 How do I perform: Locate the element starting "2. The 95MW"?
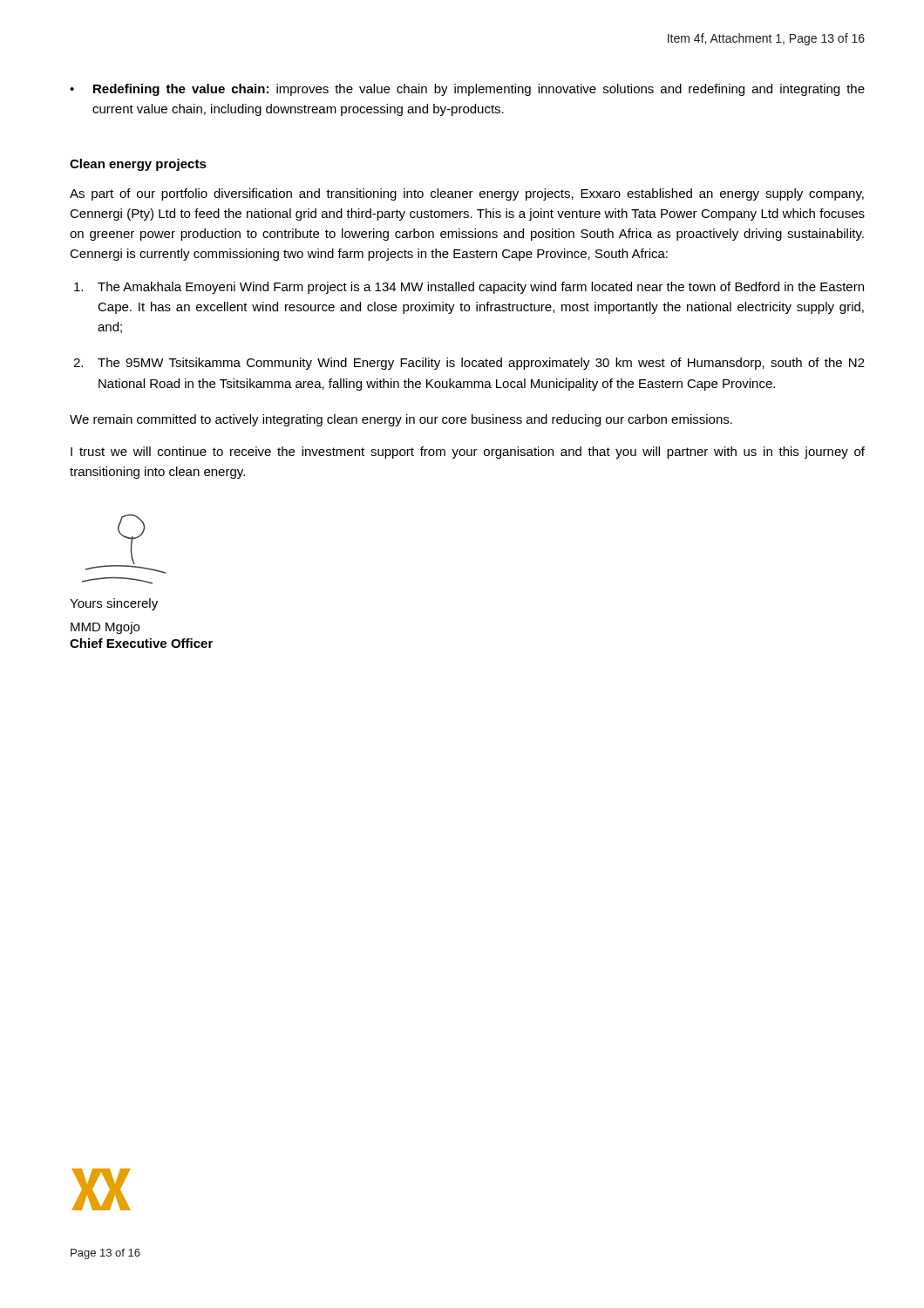tap(467, 373)
